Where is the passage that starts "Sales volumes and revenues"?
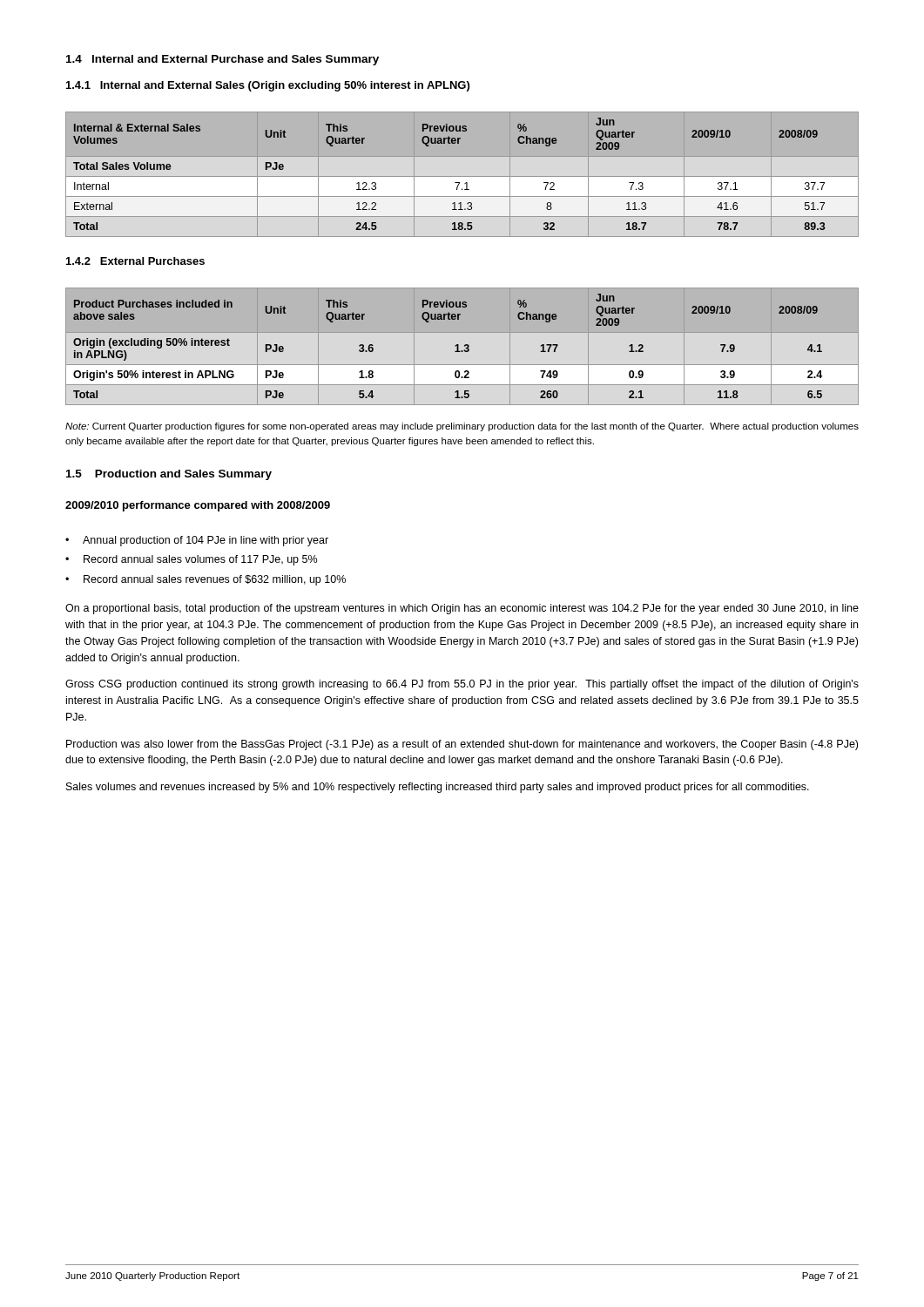 tap(437, 787)
